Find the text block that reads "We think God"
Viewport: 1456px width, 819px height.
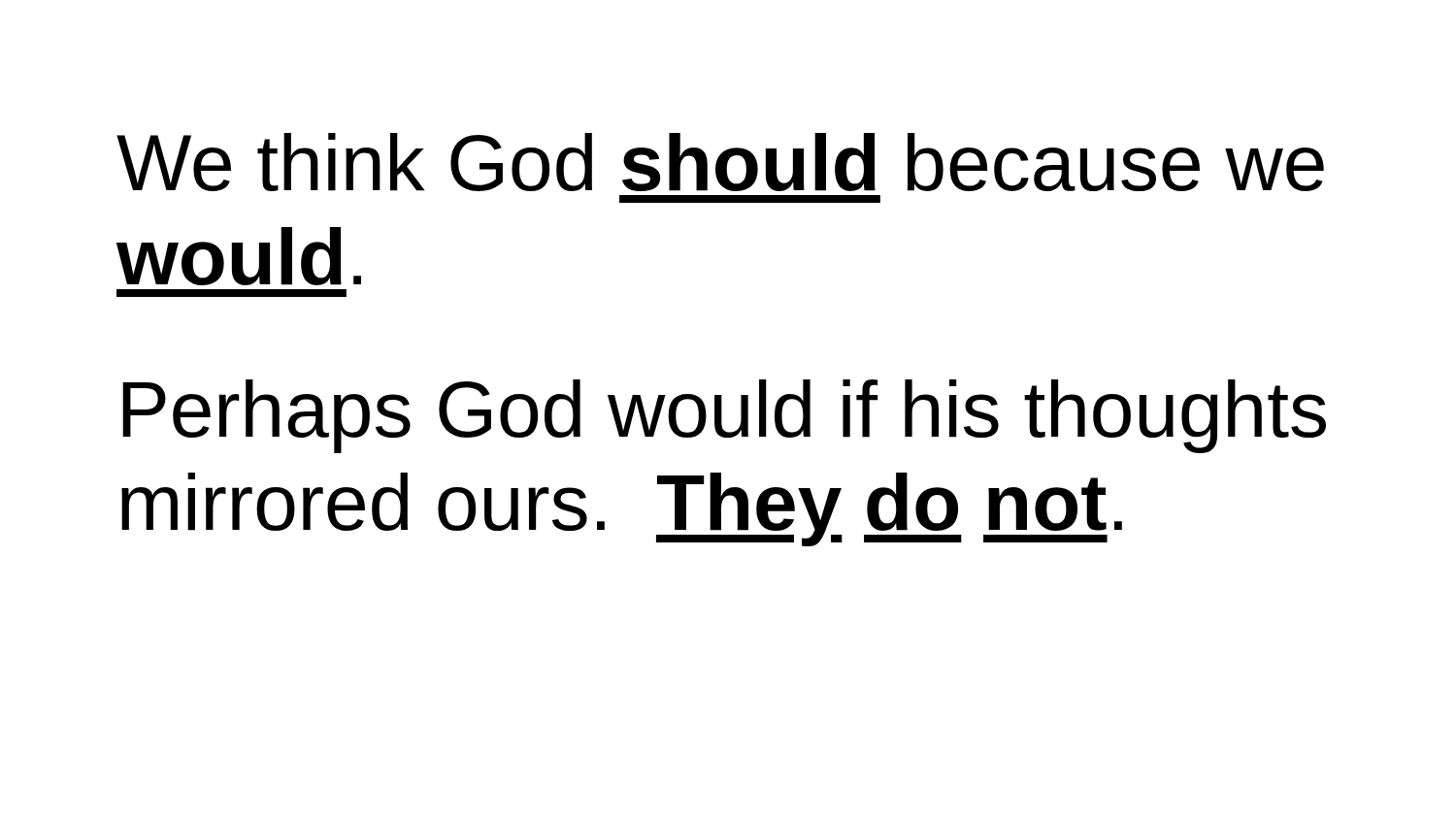pyautogui.click(x=722, y=209)
